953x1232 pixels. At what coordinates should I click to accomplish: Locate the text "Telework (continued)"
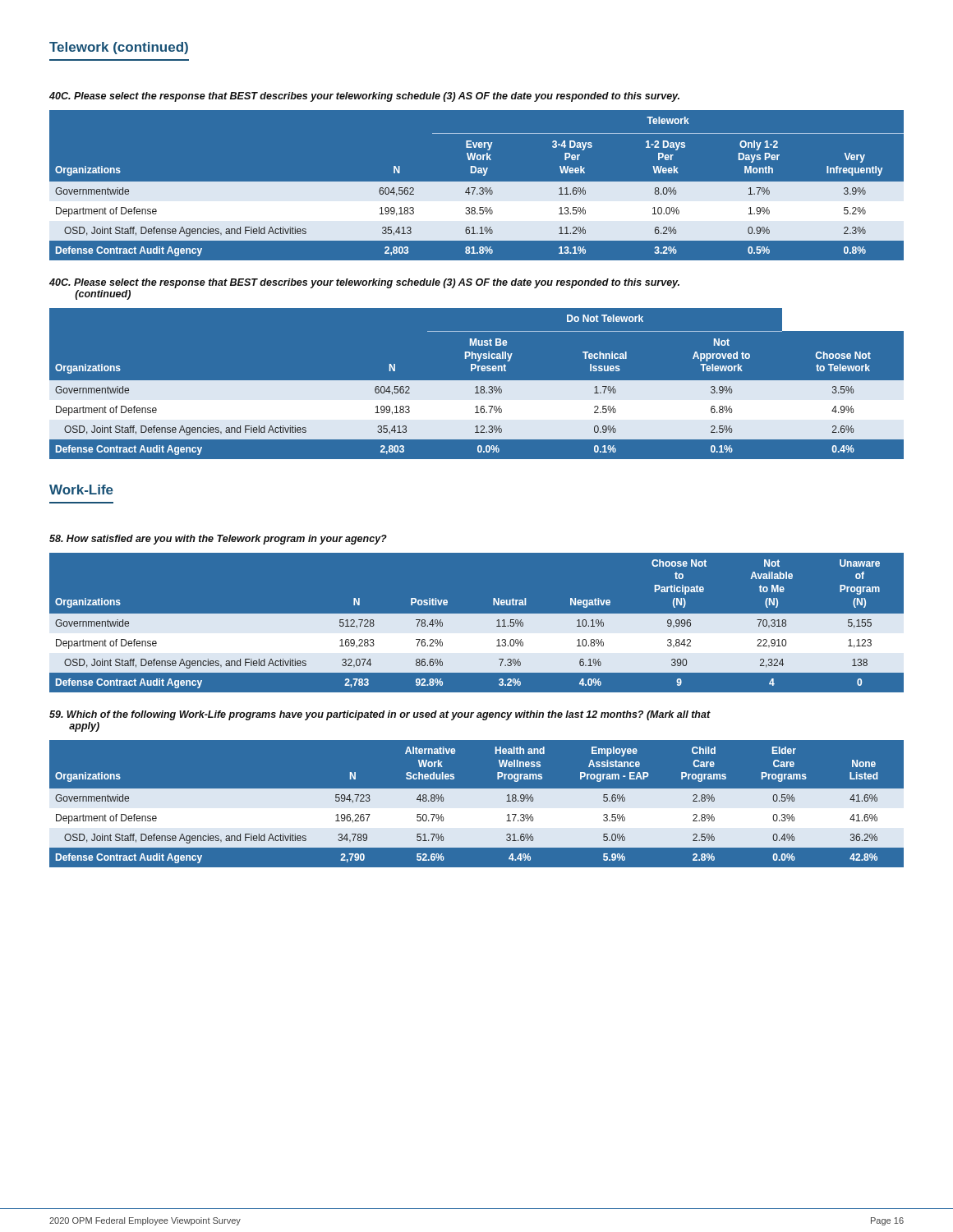coord(119,50)
